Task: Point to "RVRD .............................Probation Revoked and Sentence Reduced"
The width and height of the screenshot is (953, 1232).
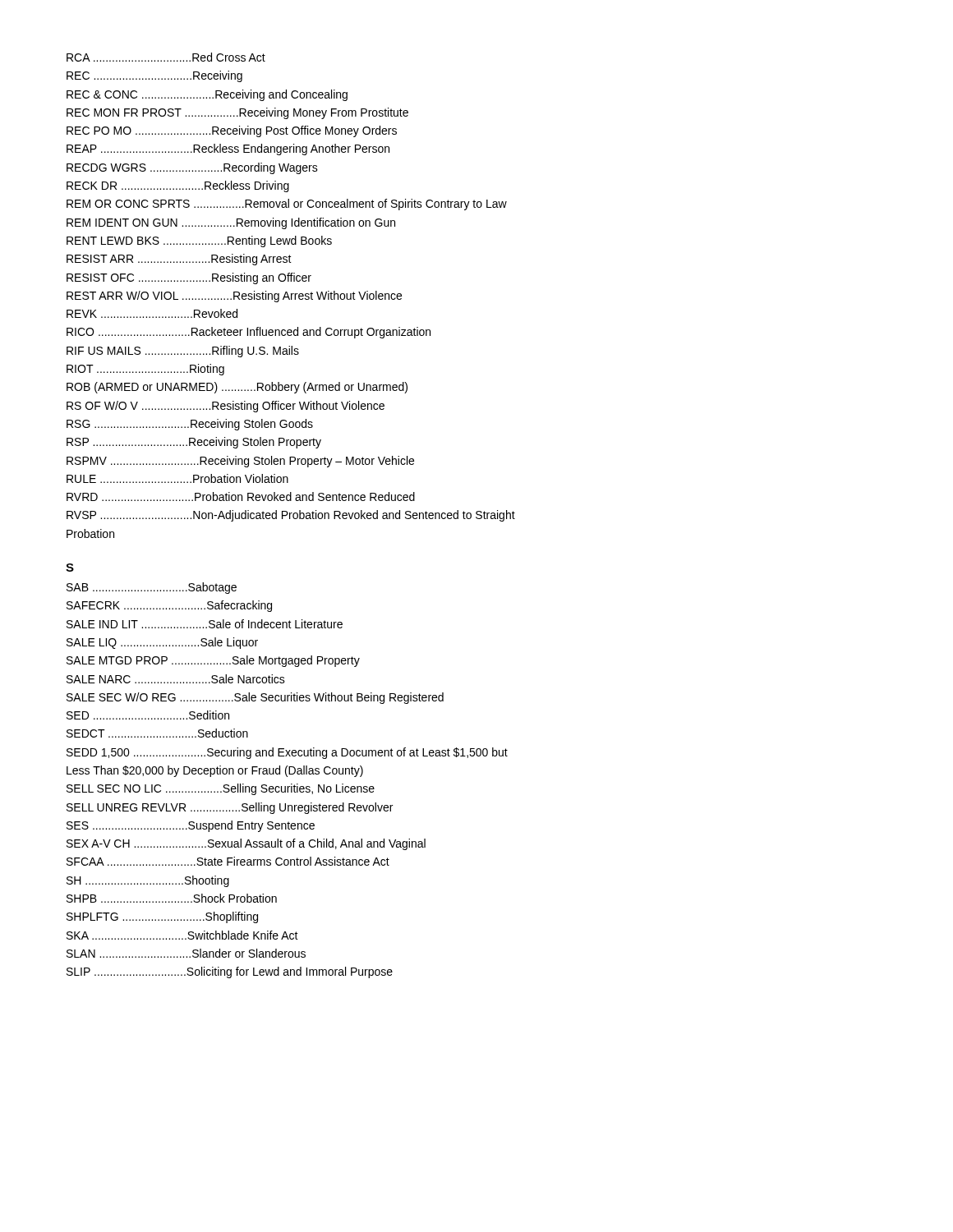Action: pos(240,497)
